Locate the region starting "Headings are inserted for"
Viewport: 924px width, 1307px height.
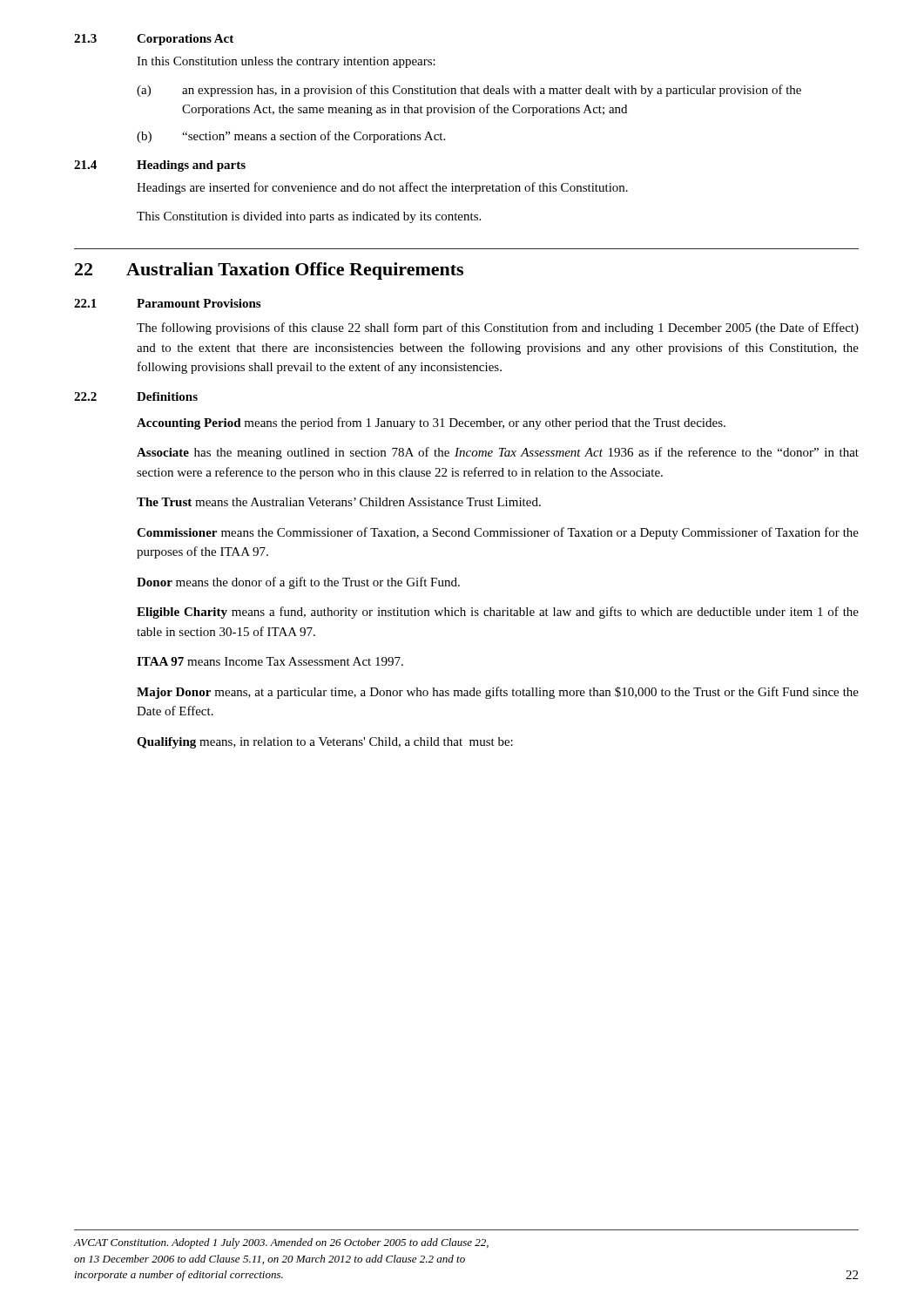click(x=383, y=187)
